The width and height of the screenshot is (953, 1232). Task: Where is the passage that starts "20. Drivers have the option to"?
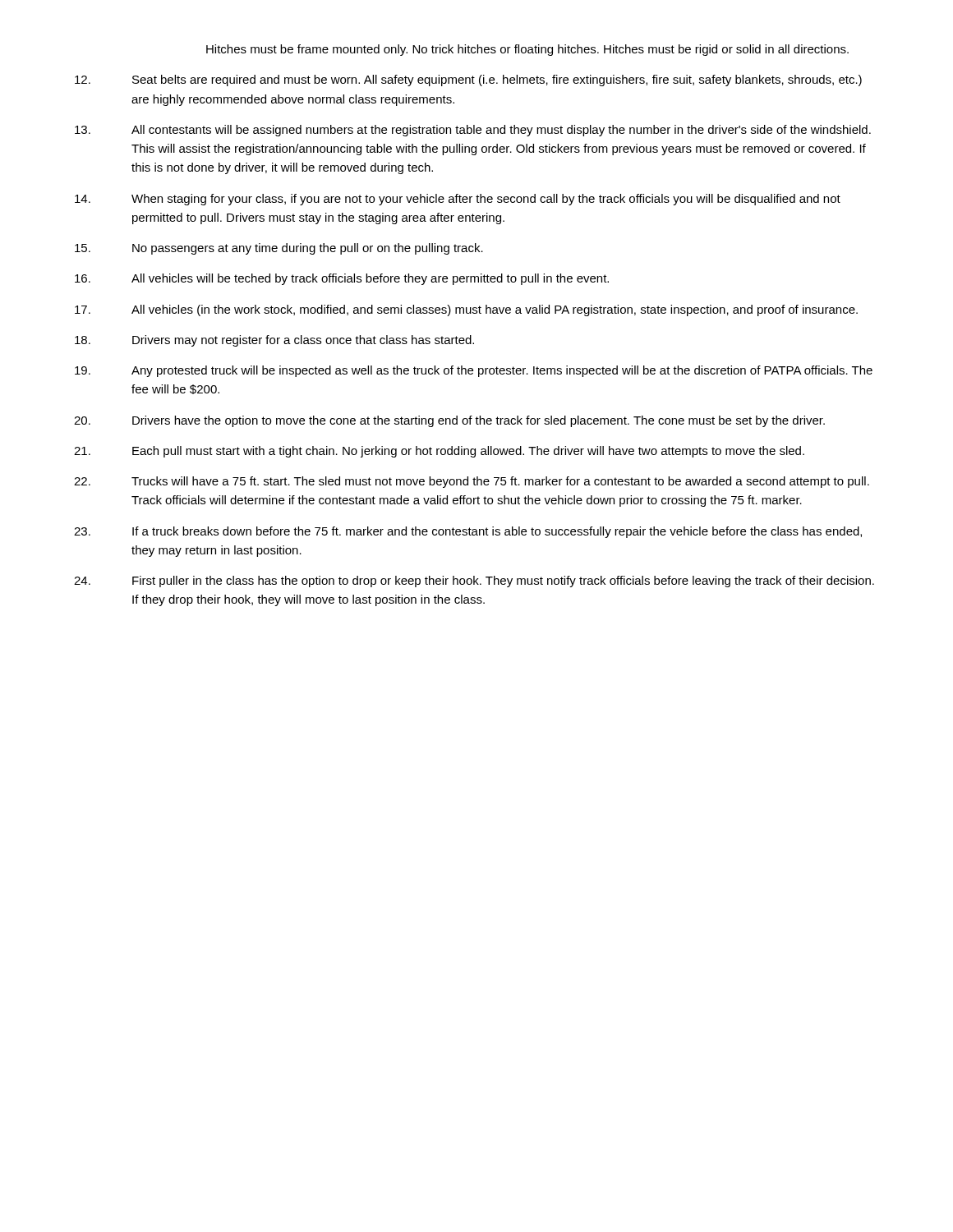pos(476,420)
